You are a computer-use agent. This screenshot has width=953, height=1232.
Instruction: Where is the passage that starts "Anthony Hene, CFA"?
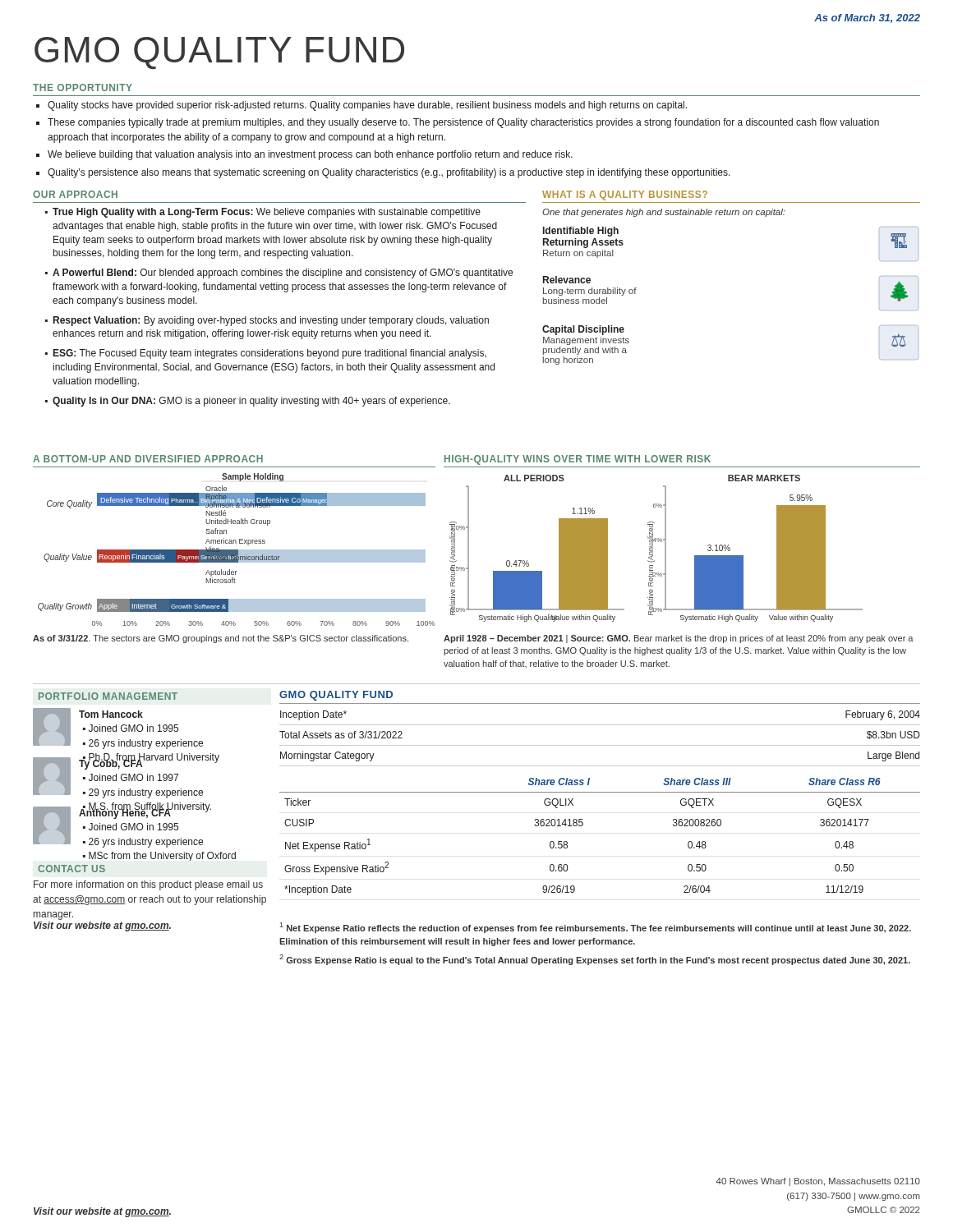pos(158,835)
